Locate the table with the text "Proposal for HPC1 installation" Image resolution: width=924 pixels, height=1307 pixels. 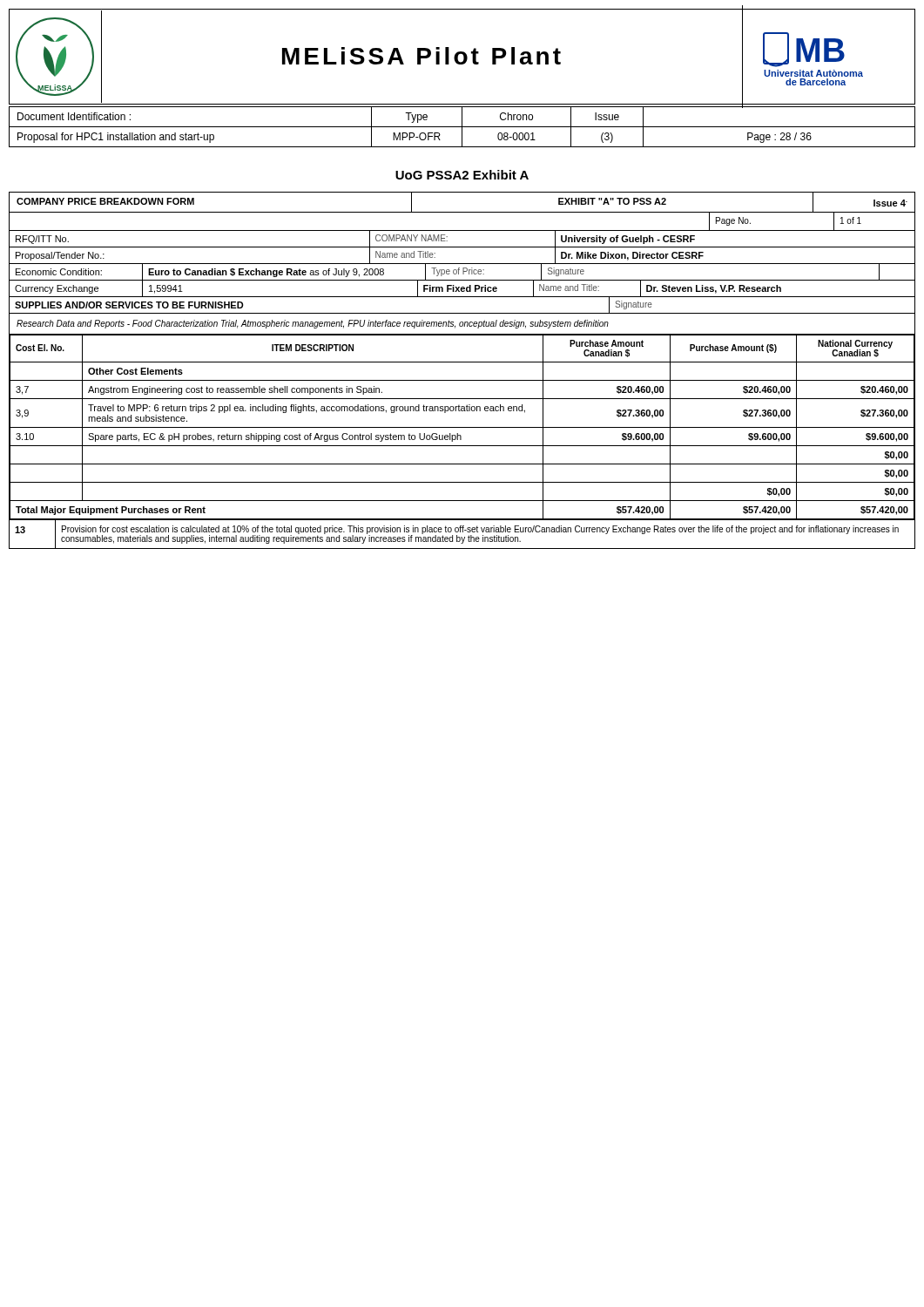tap(462, 127)
